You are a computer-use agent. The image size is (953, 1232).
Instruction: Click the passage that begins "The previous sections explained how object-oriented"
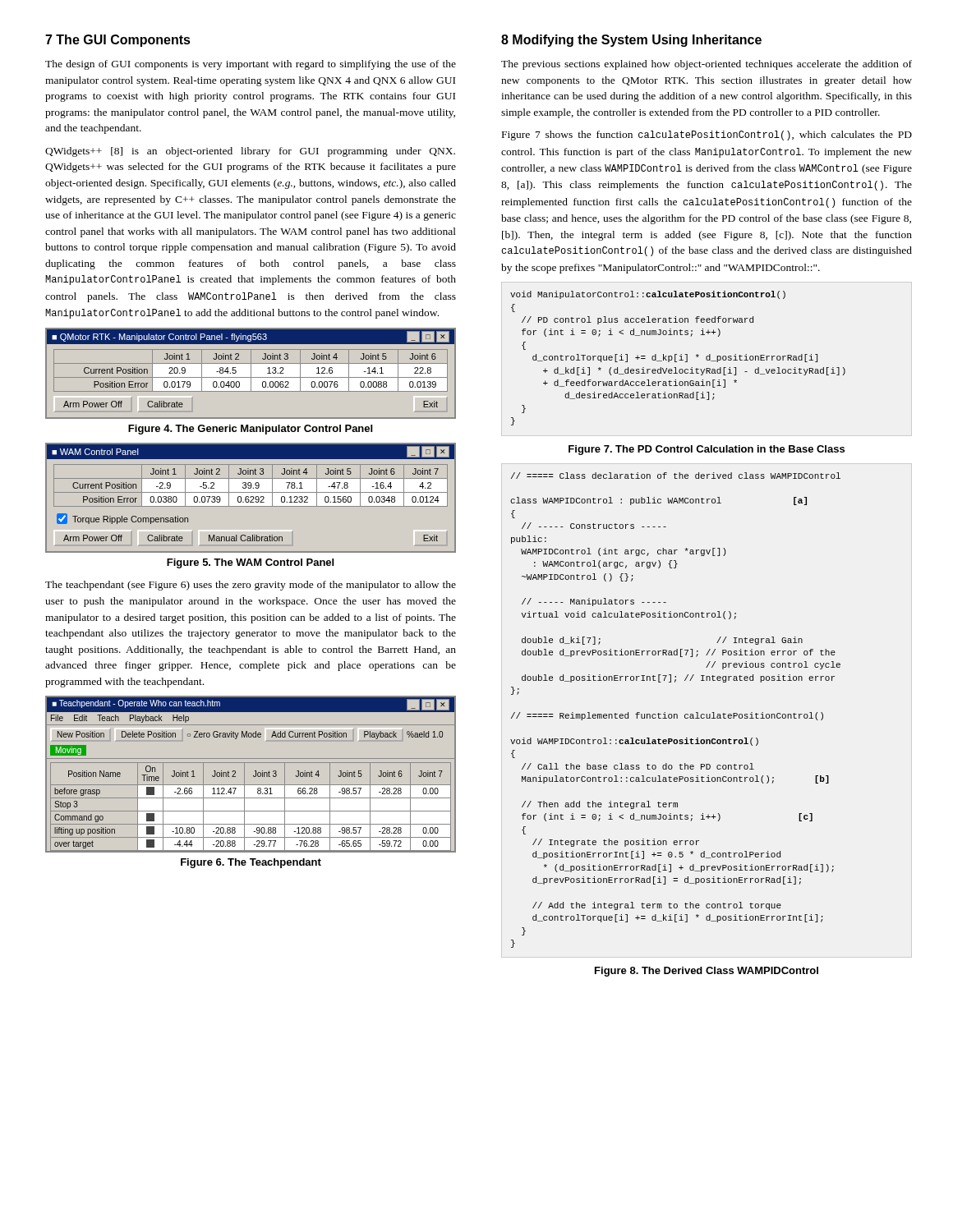(x=707, y=166)
